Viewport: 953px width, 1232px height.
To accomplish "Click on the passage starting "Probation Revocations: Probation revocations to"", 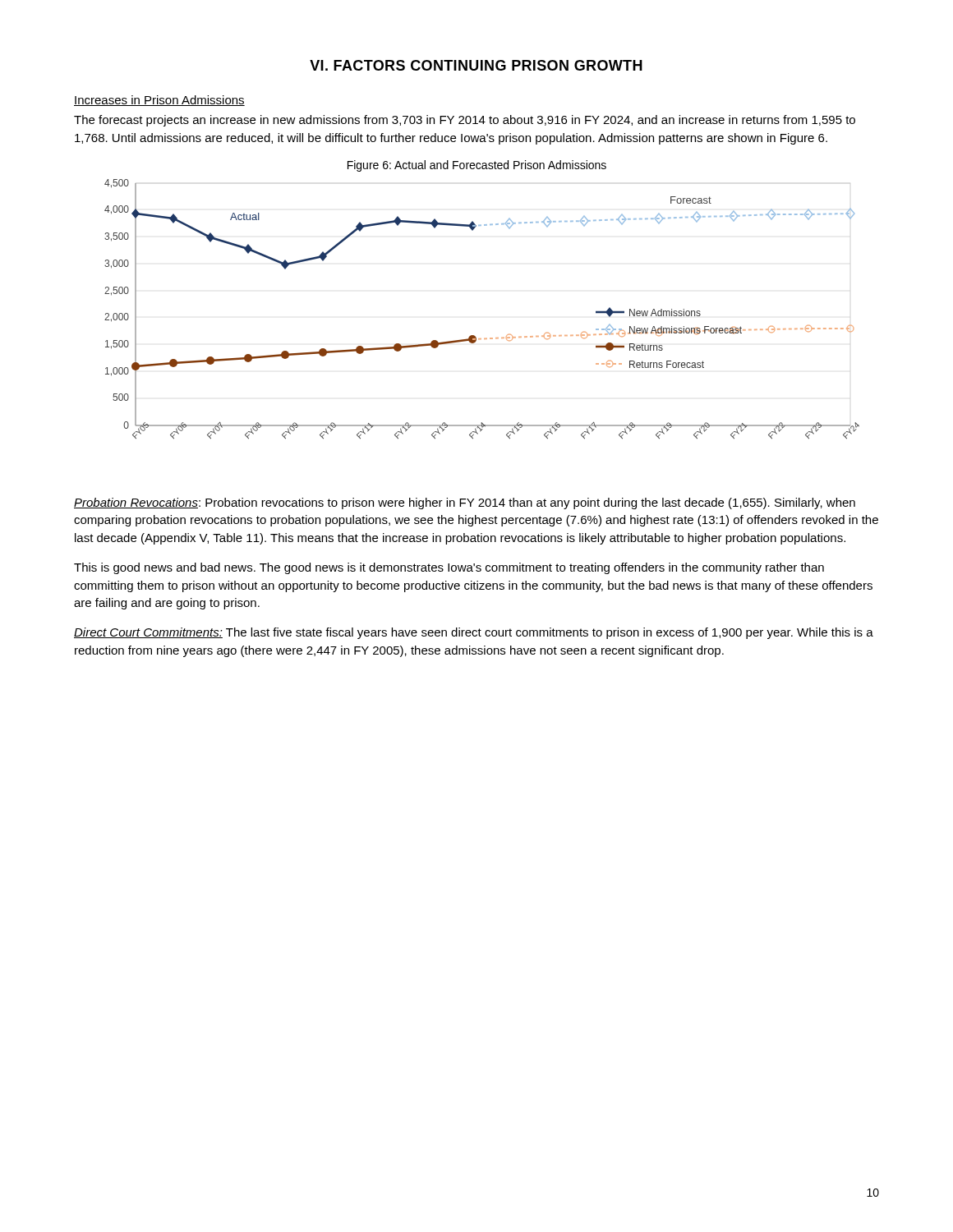I will 476,520.
